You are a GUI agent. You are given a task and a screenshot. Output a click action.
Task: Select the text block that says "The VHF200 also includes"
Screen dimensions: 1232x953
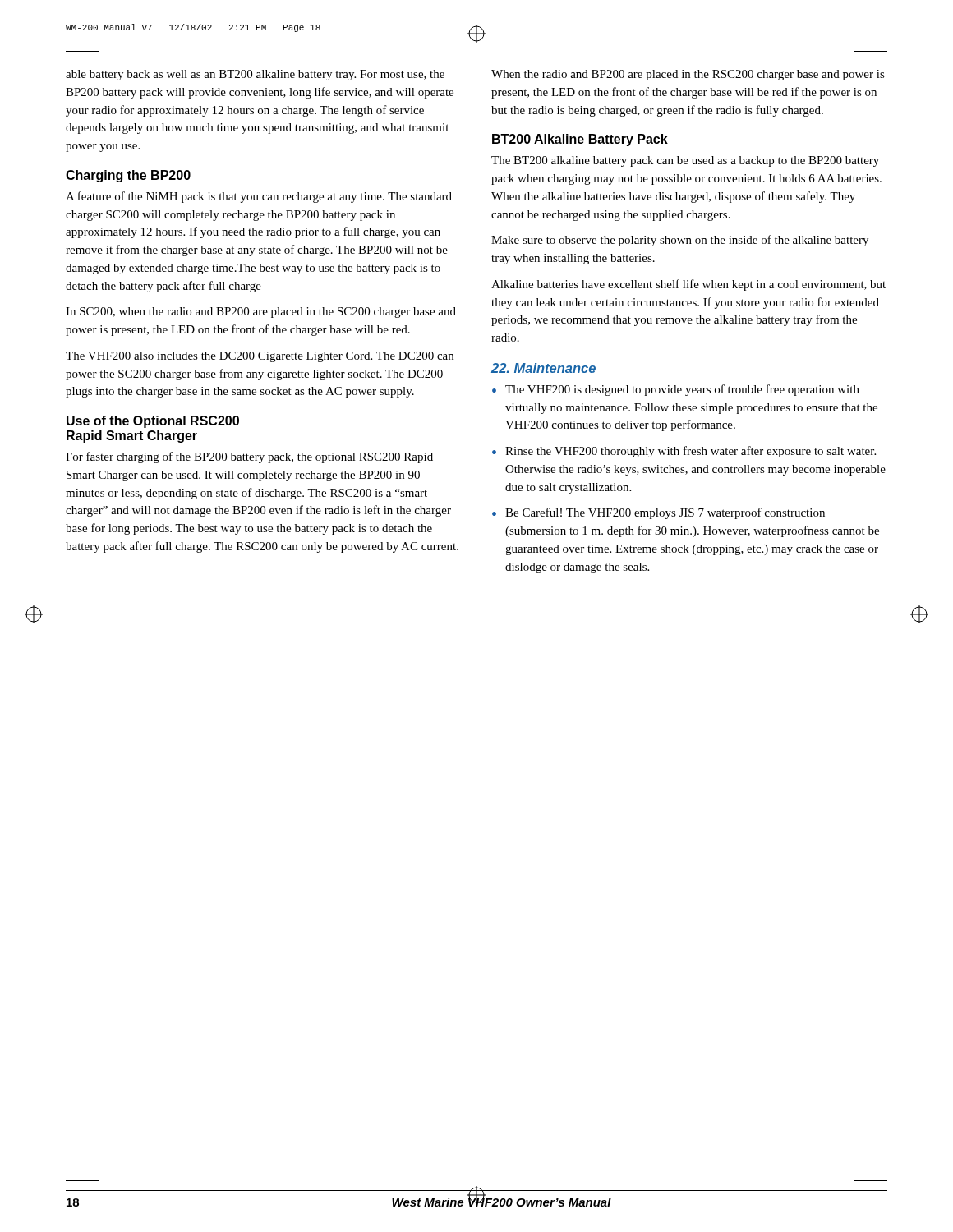(260, 373)
